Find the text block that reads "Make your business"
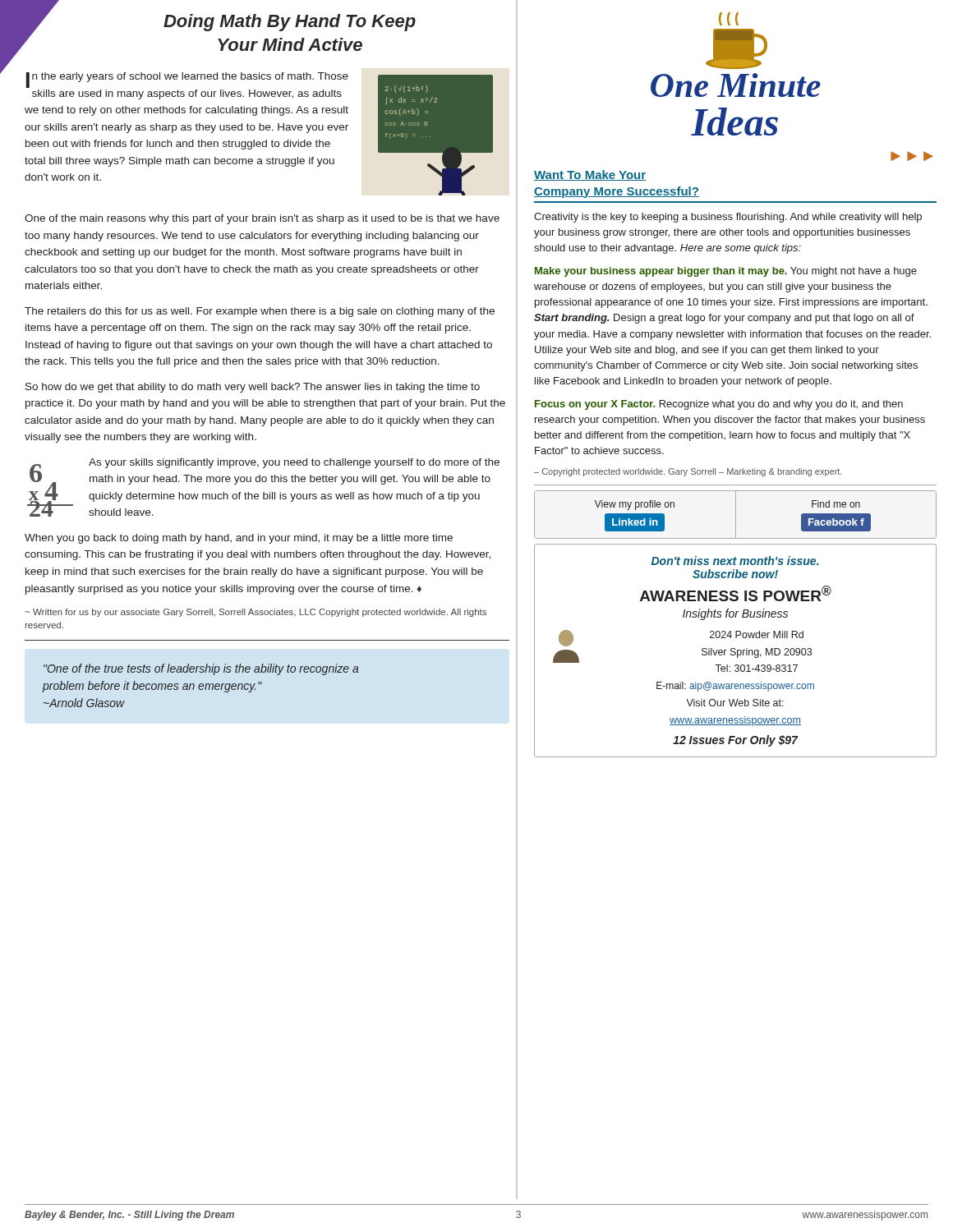 click(733, 326)
